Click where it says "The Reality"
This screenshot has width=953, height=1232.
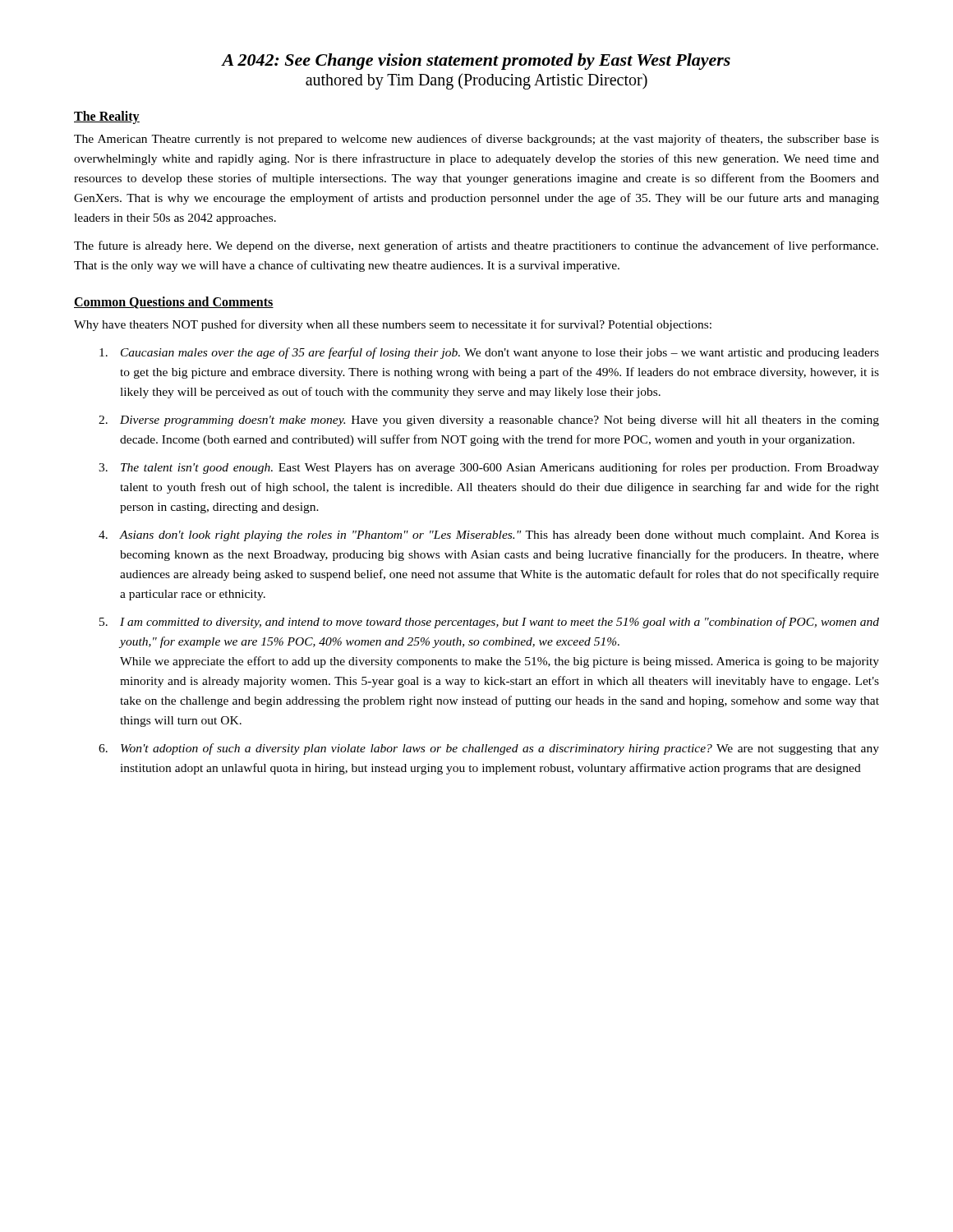tap(107, 116)
